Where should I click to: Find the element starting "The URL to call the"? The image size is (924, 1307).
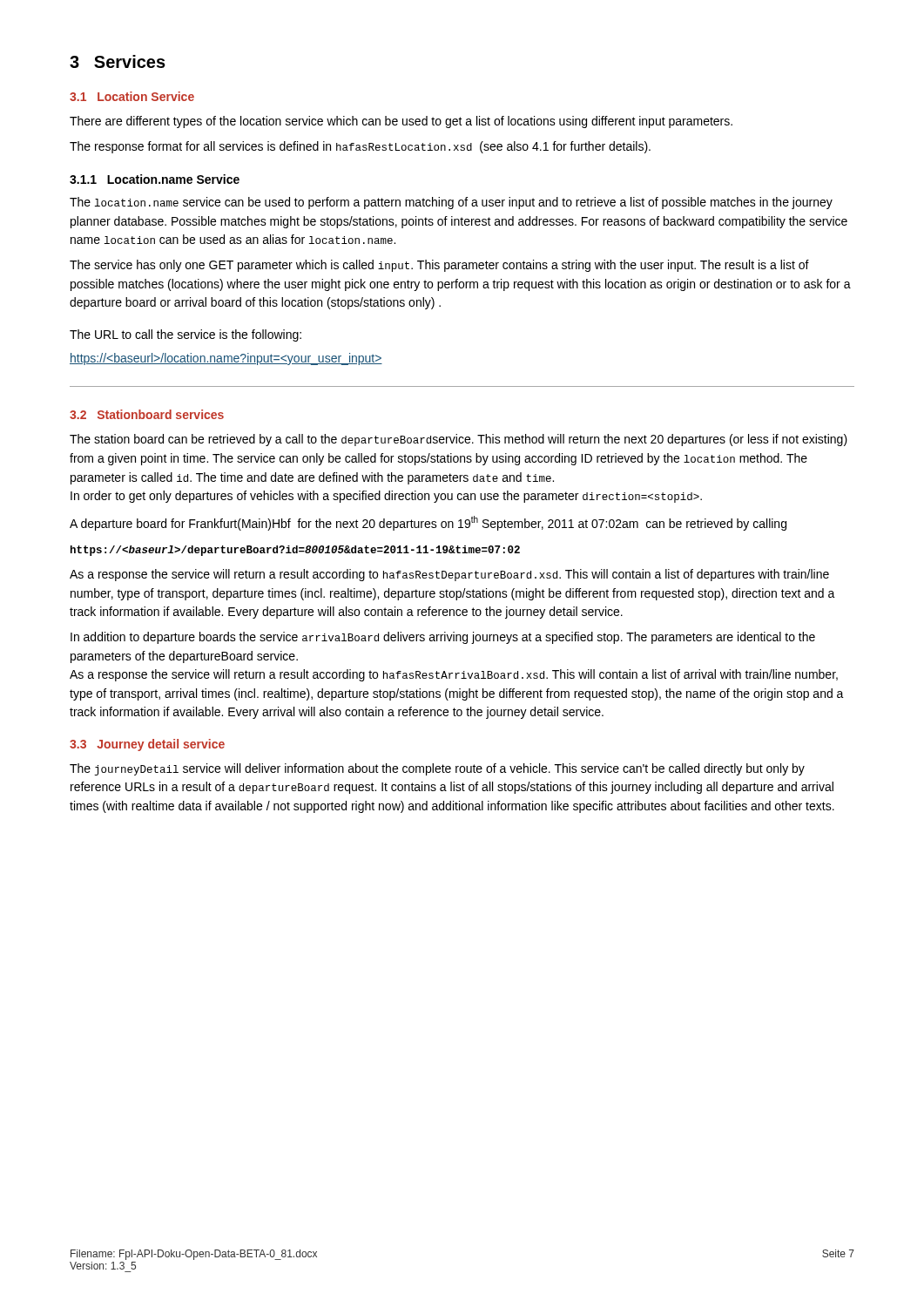point(185,335)
